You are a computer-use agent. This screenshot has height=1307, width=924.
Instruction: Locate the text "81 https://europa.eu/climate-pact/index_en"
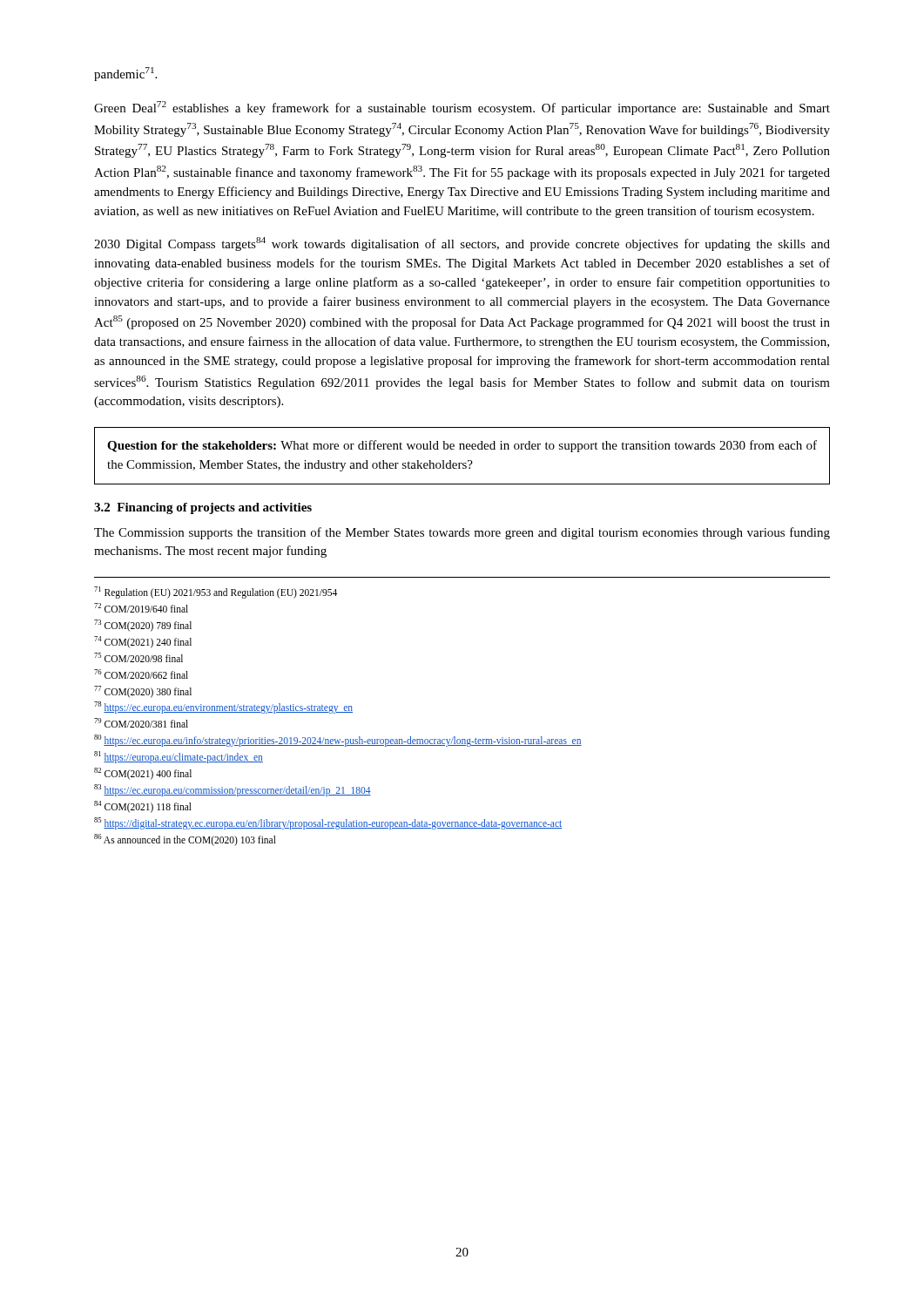tap(178, 756)
